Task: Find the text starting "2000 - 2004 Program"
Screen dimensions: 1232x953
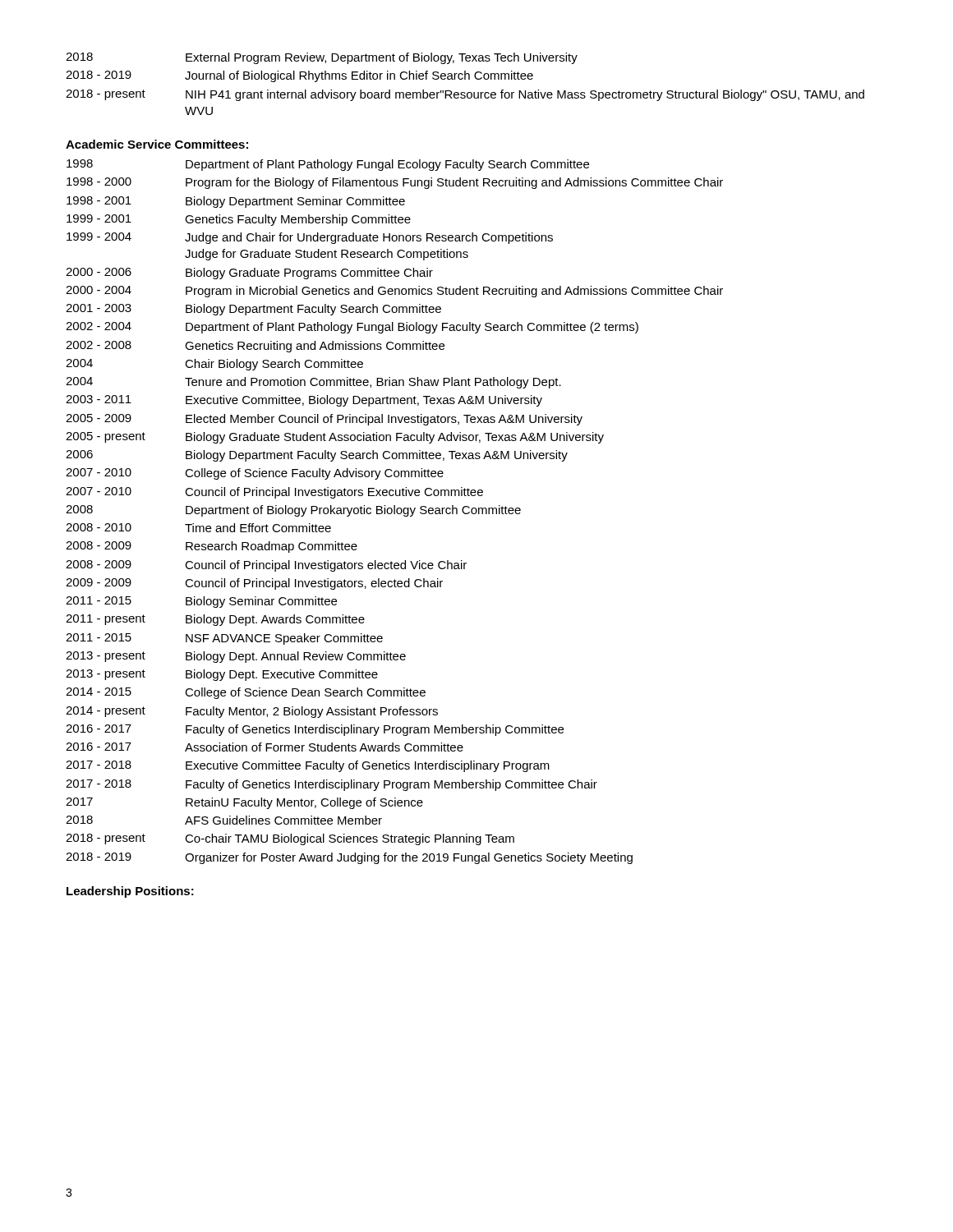Action: tap(476, 291)
